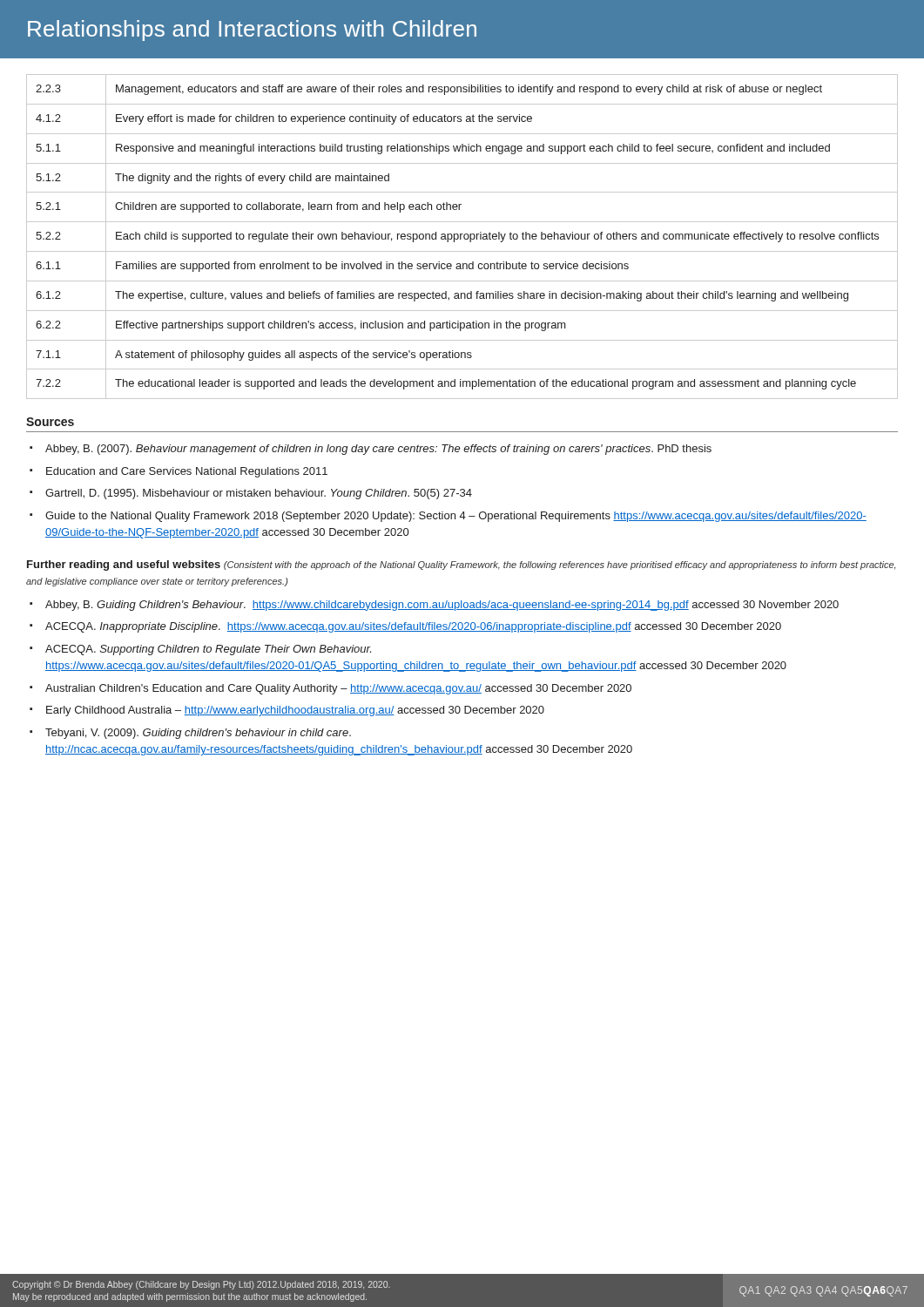Navigate to the text block starting "Guide to the National Quality Framework 2018 (September"
The width and height of the screenshot is (924, 1307).
(x=456, y=524)
